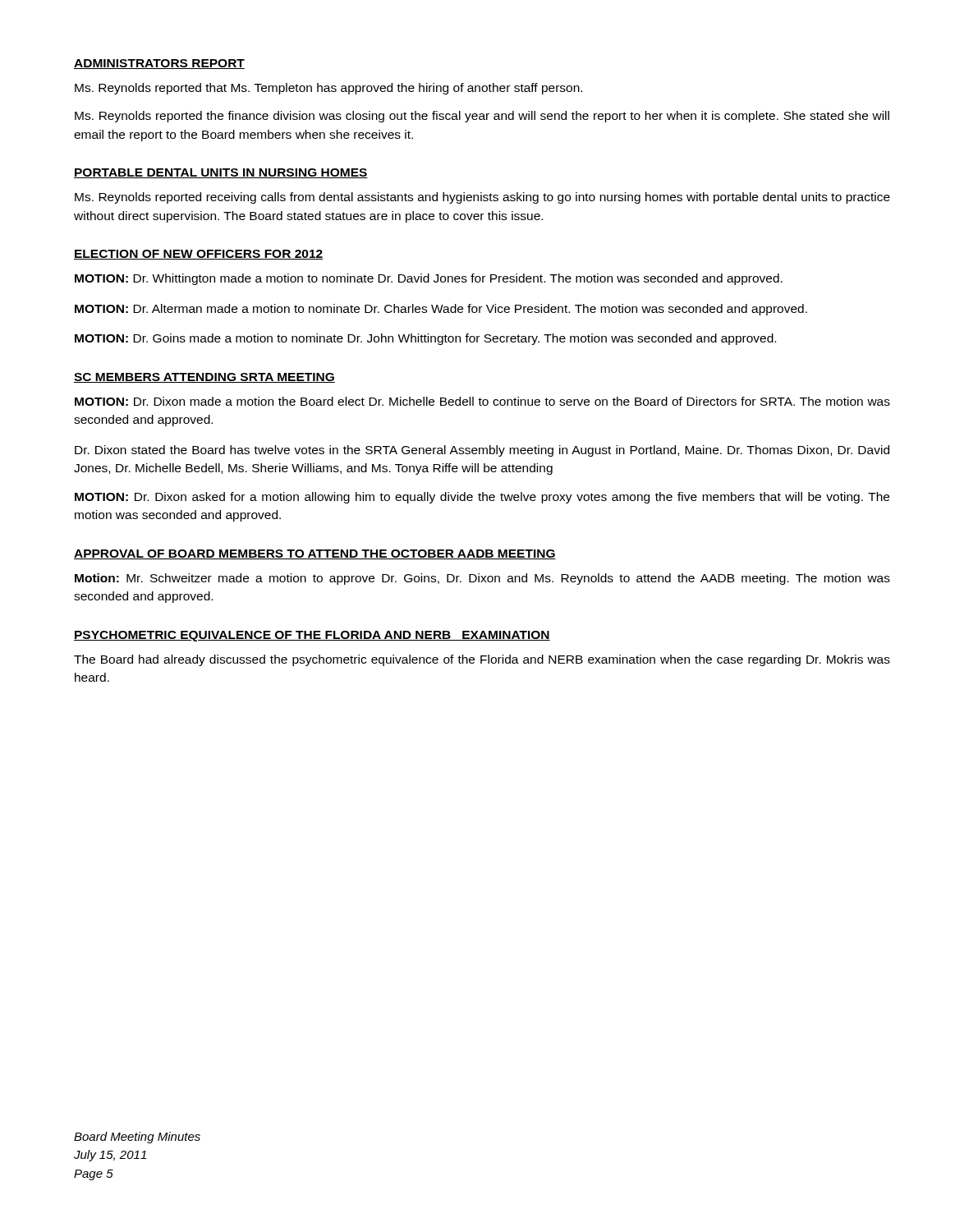Point to the element starting "PSYCHOMETRIC EQUIVALENCE OF THE"
Screen dimensions: 1232x964
click(x=312, y=634)
